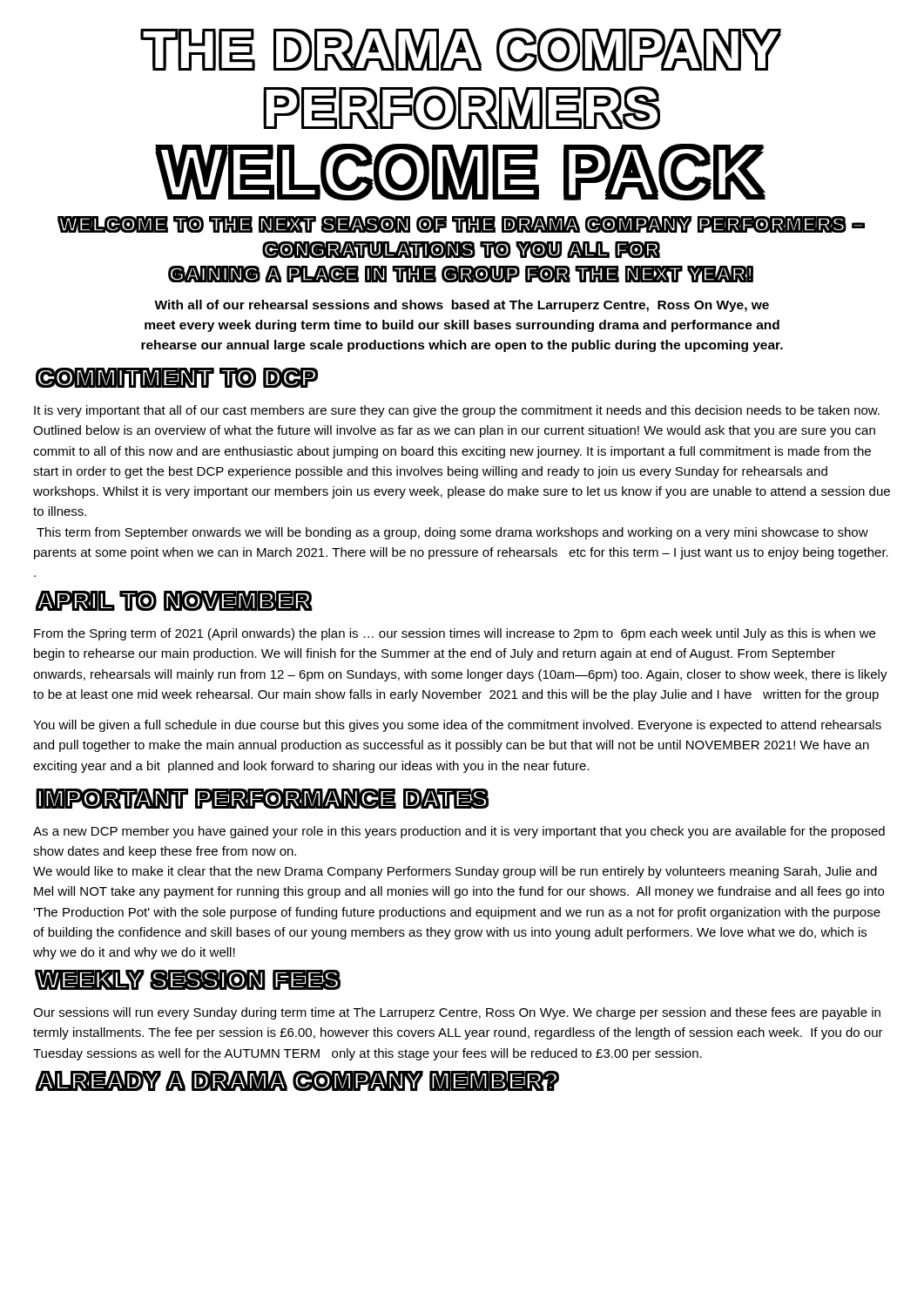Click where it says "IMPORTANT PERFORMANCE DATES"
Image resolution: width=924 pixels, height=1307 pixels.
coord(263,799)
